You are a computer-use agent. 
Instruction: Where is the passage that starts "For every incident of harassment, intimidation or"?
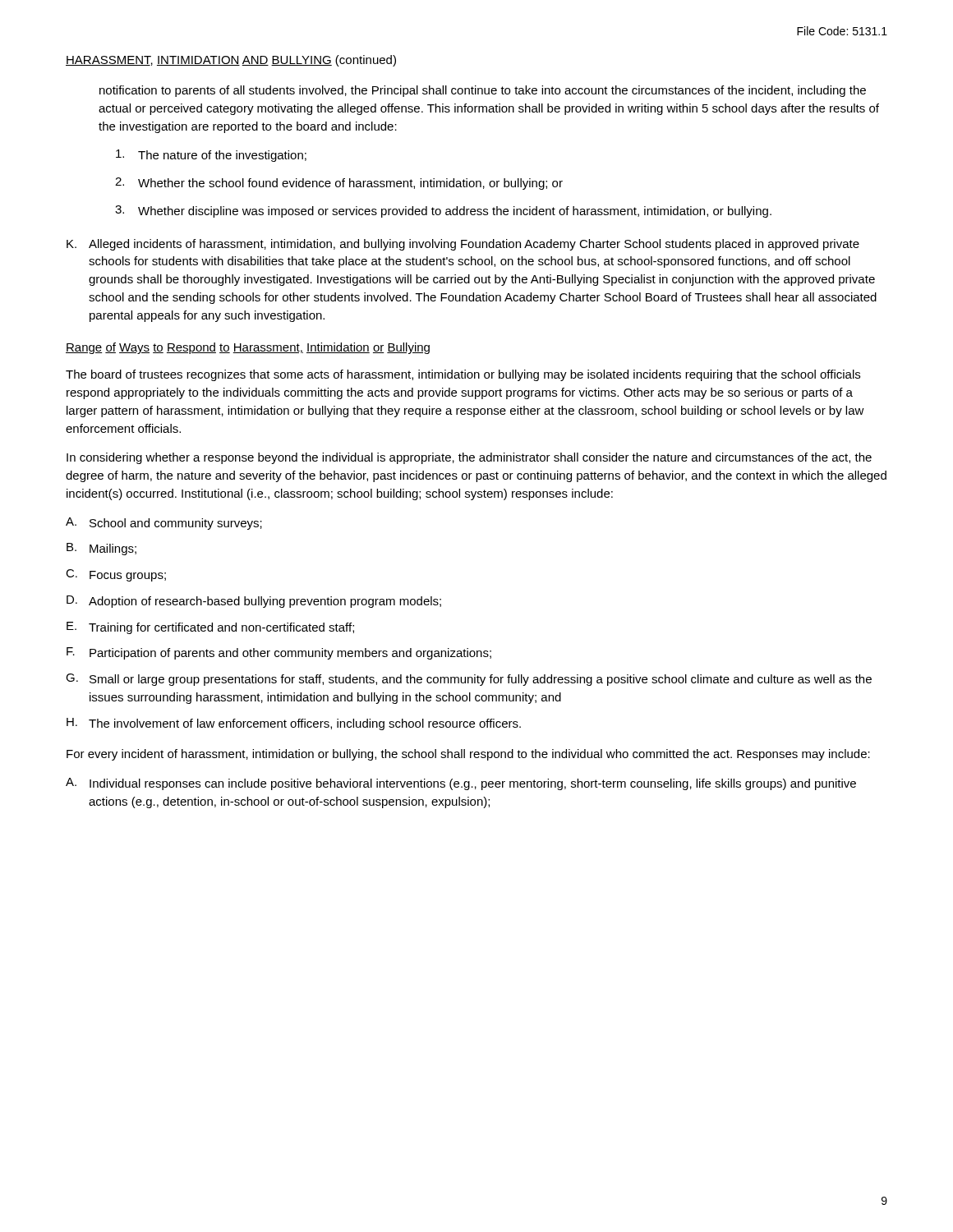(x=468, y=754)
